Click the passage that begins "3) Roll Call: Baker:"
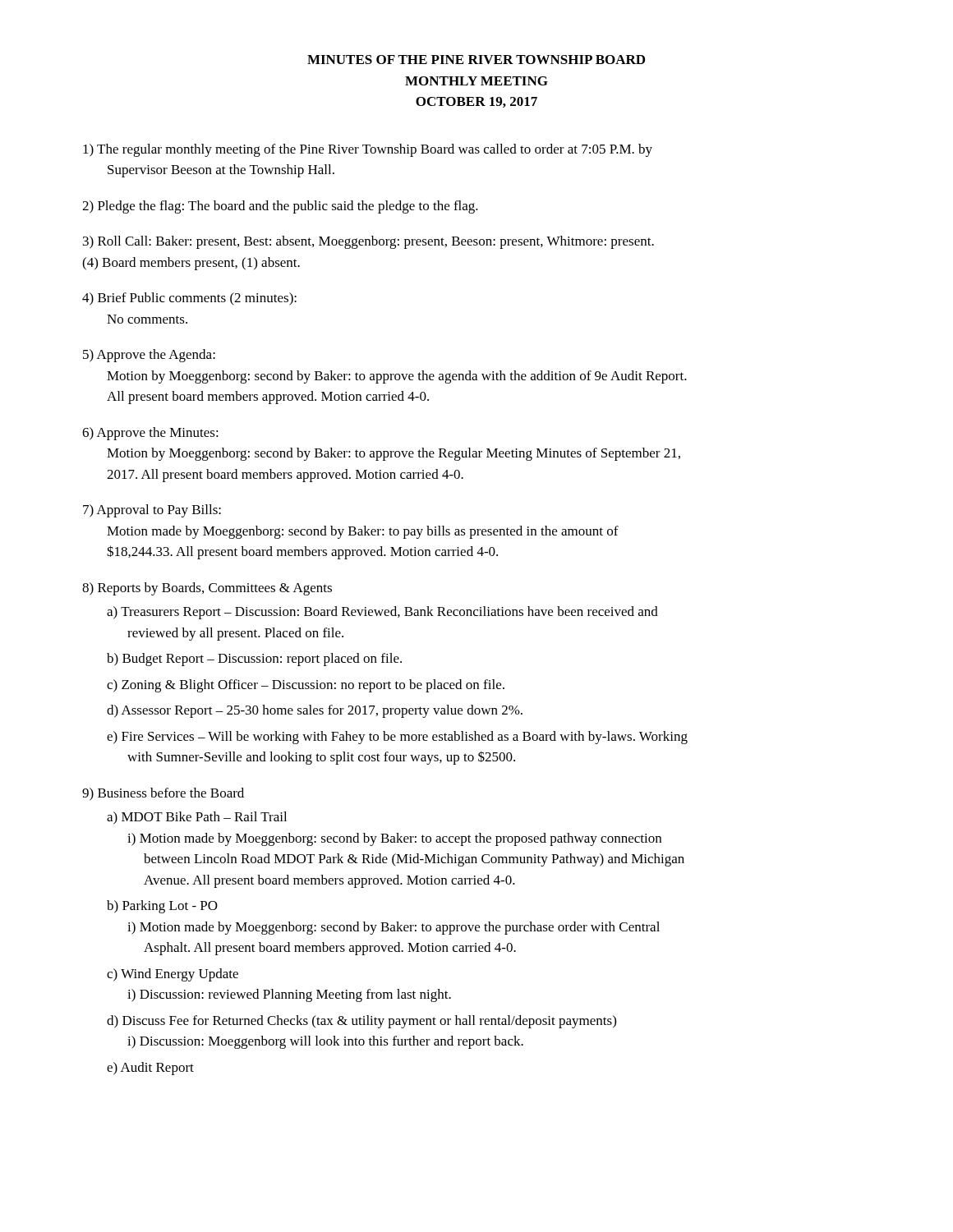This screenshot has width=953, height=1232. 476,252
